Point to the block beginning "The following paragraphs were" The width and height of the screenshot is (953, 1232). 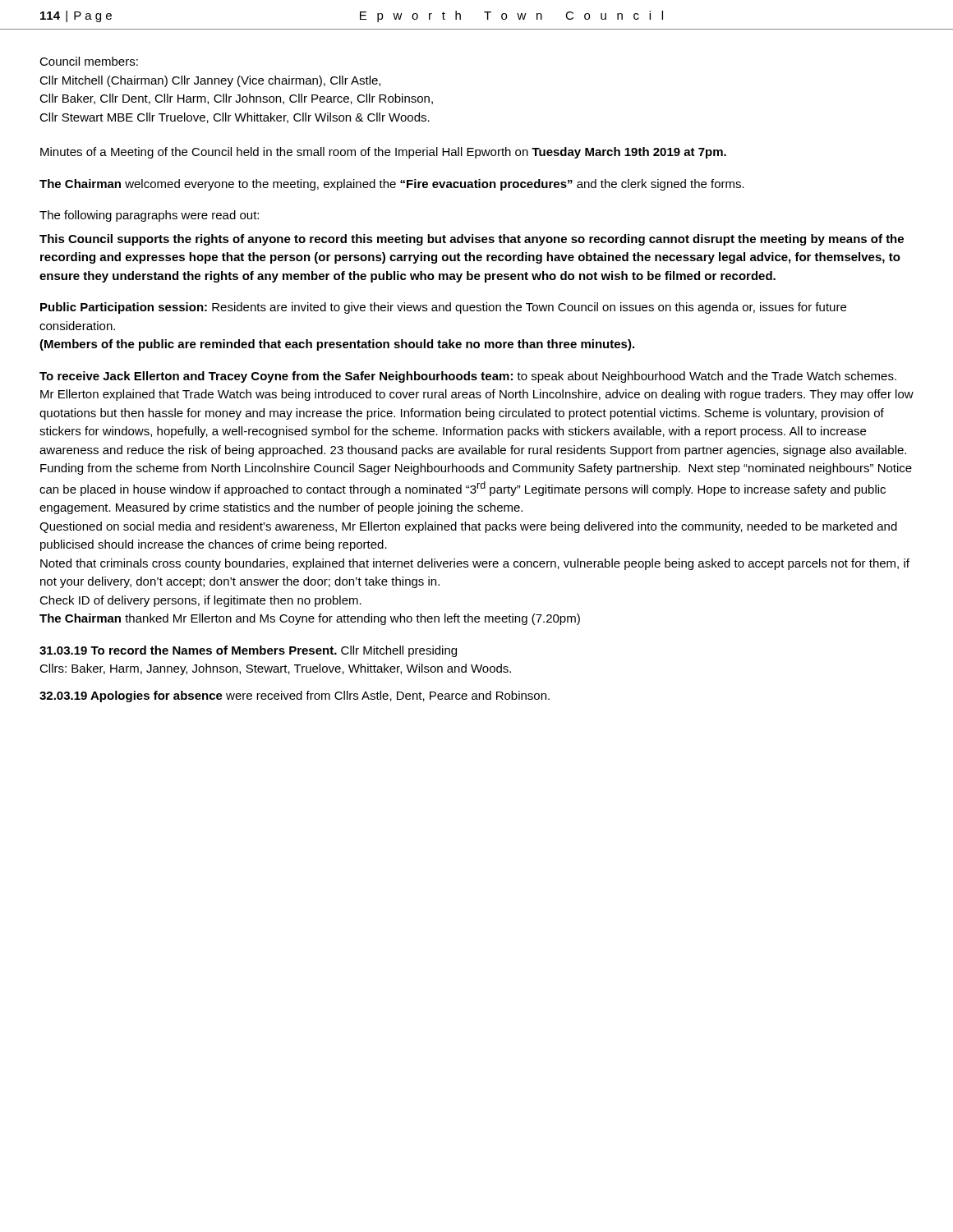(x=149, y=216)
